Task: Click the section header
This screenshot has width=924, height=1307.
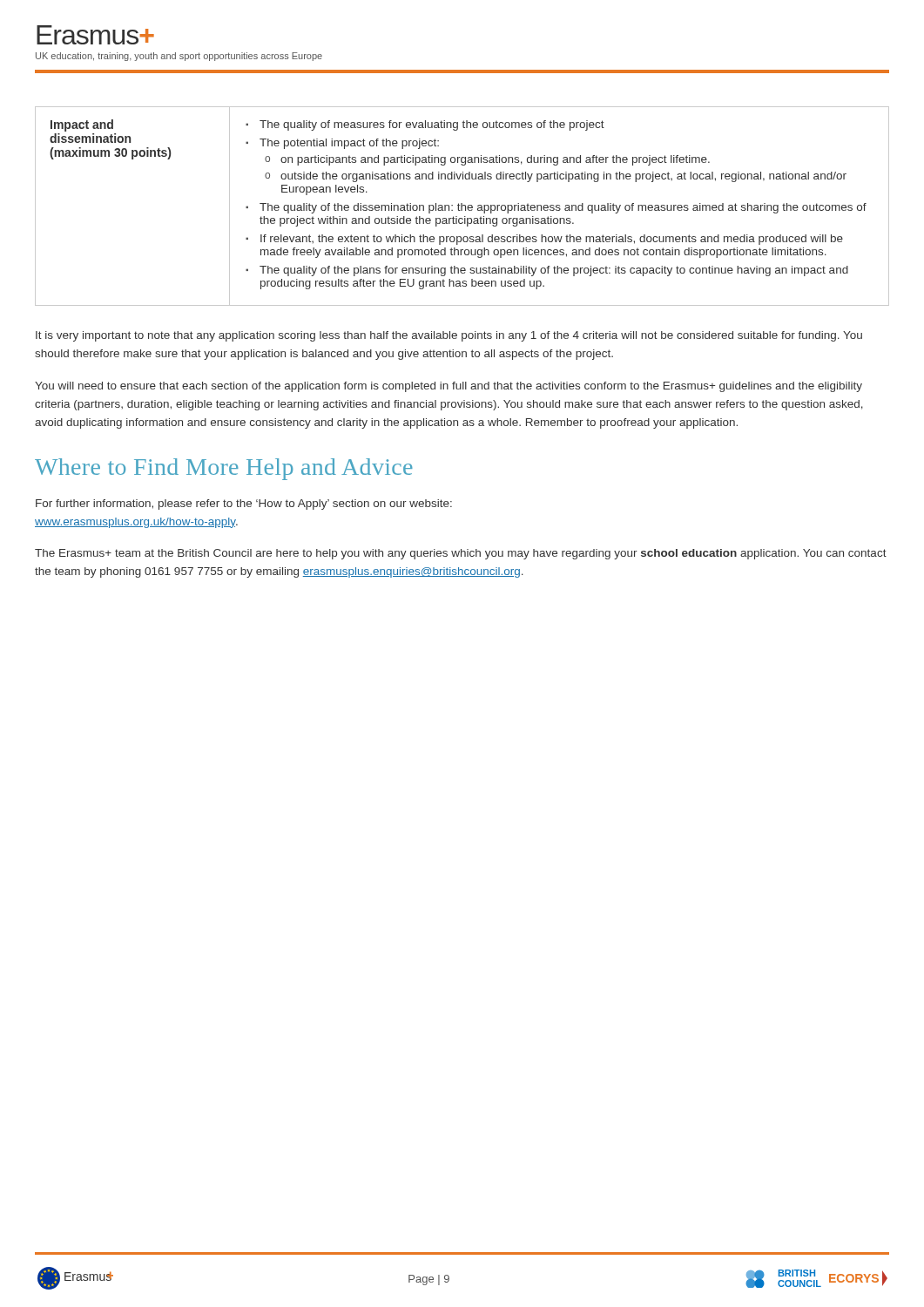Action: [224, 466]
